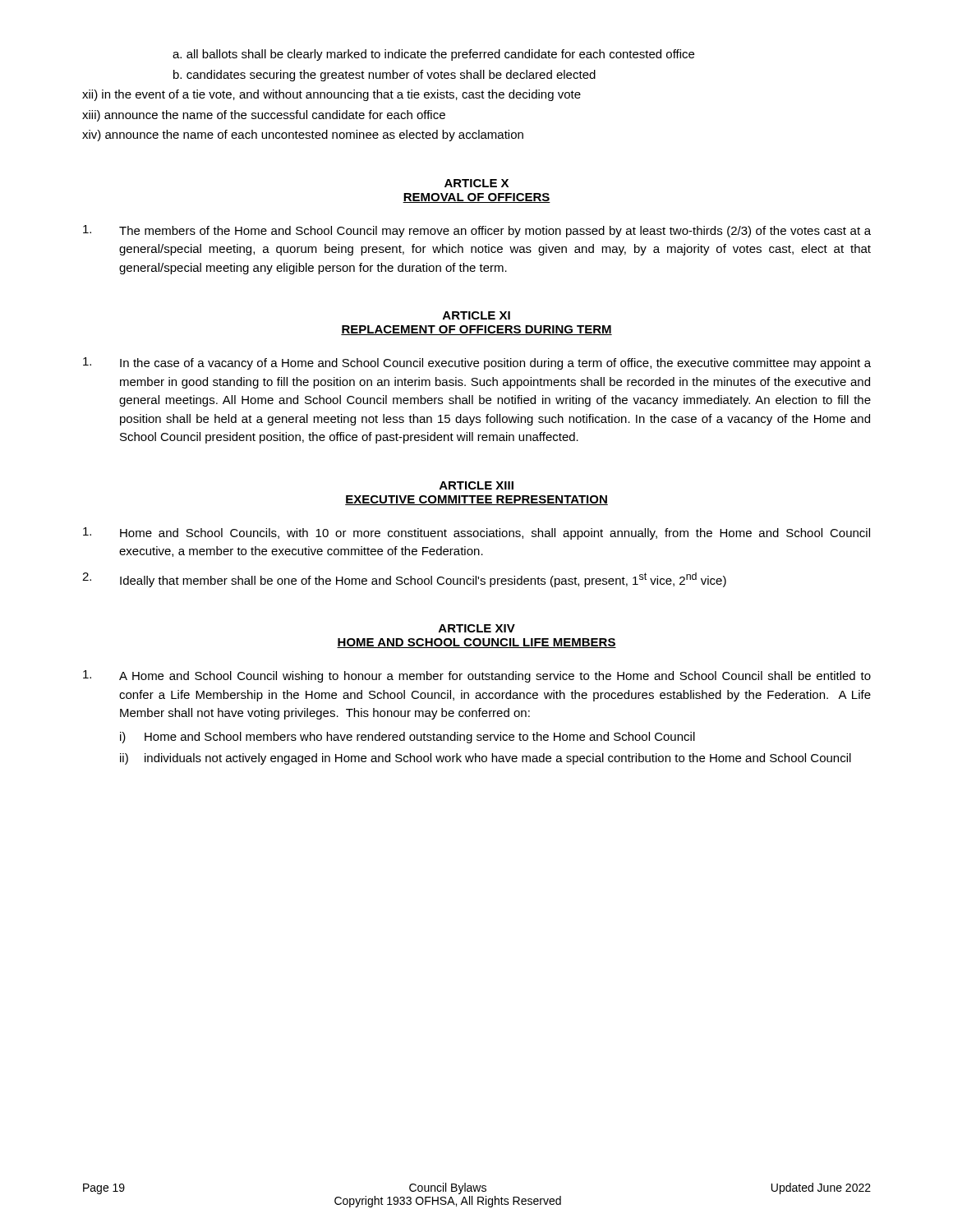Find the block on this page that starts "a. all ballots shall be clearly"
953x1232 pixels.
click(522, 54)
